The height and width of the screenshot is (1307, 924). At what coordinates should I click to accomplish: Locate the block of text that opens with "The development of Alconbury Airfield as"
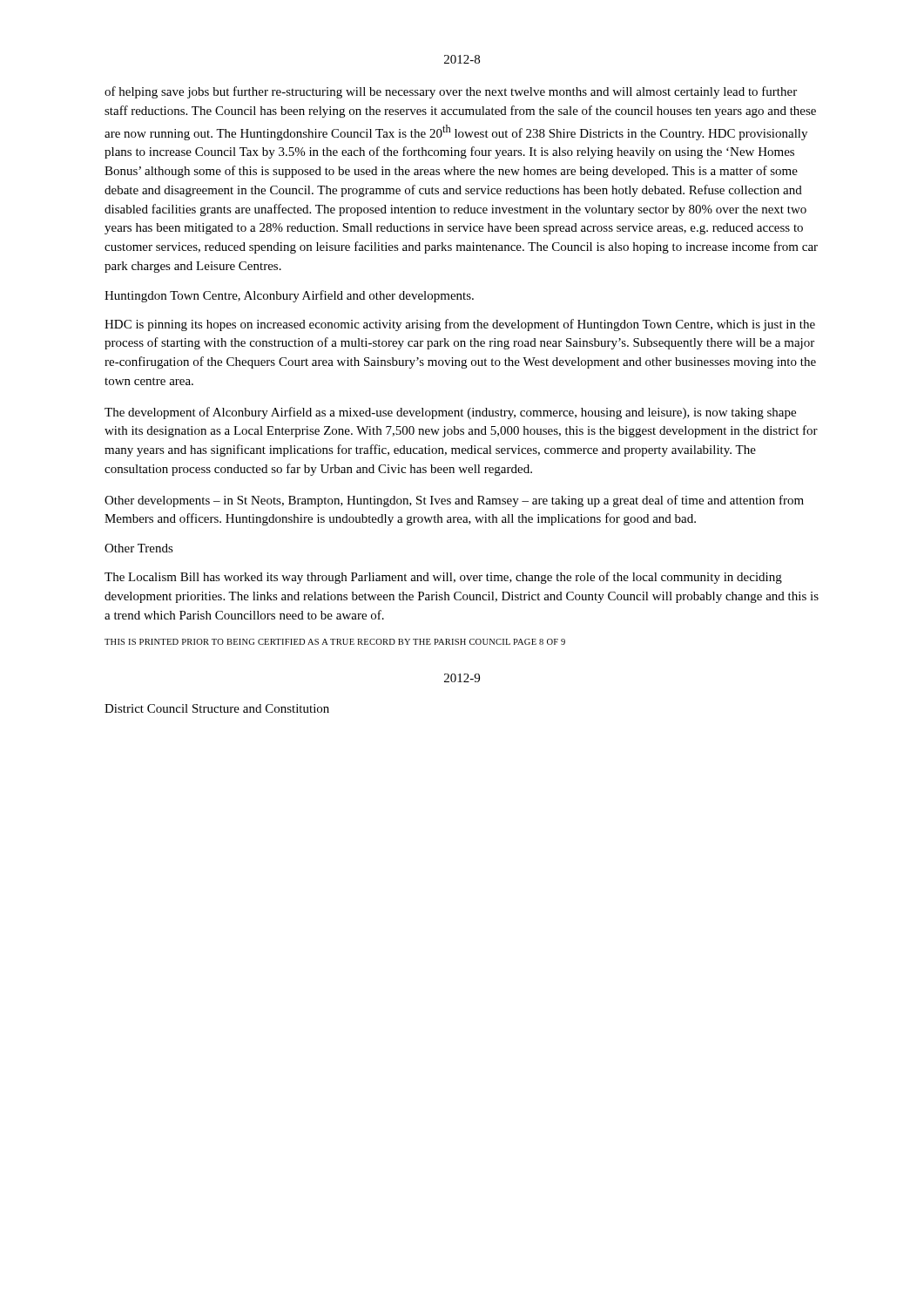461,440
